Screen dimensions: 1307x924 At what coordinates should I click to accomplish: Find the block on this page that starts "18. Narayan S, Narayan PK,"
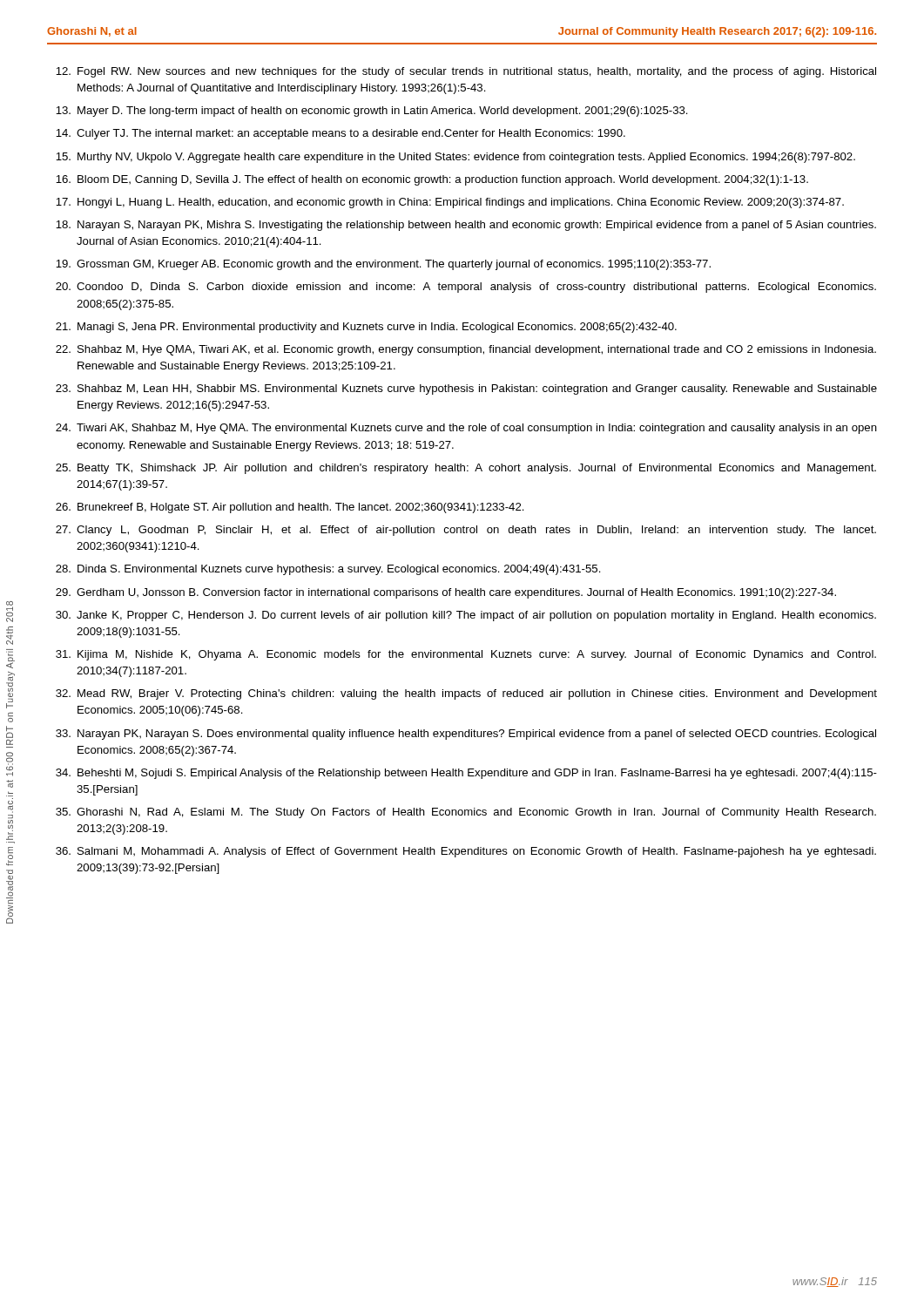(462, 233)
